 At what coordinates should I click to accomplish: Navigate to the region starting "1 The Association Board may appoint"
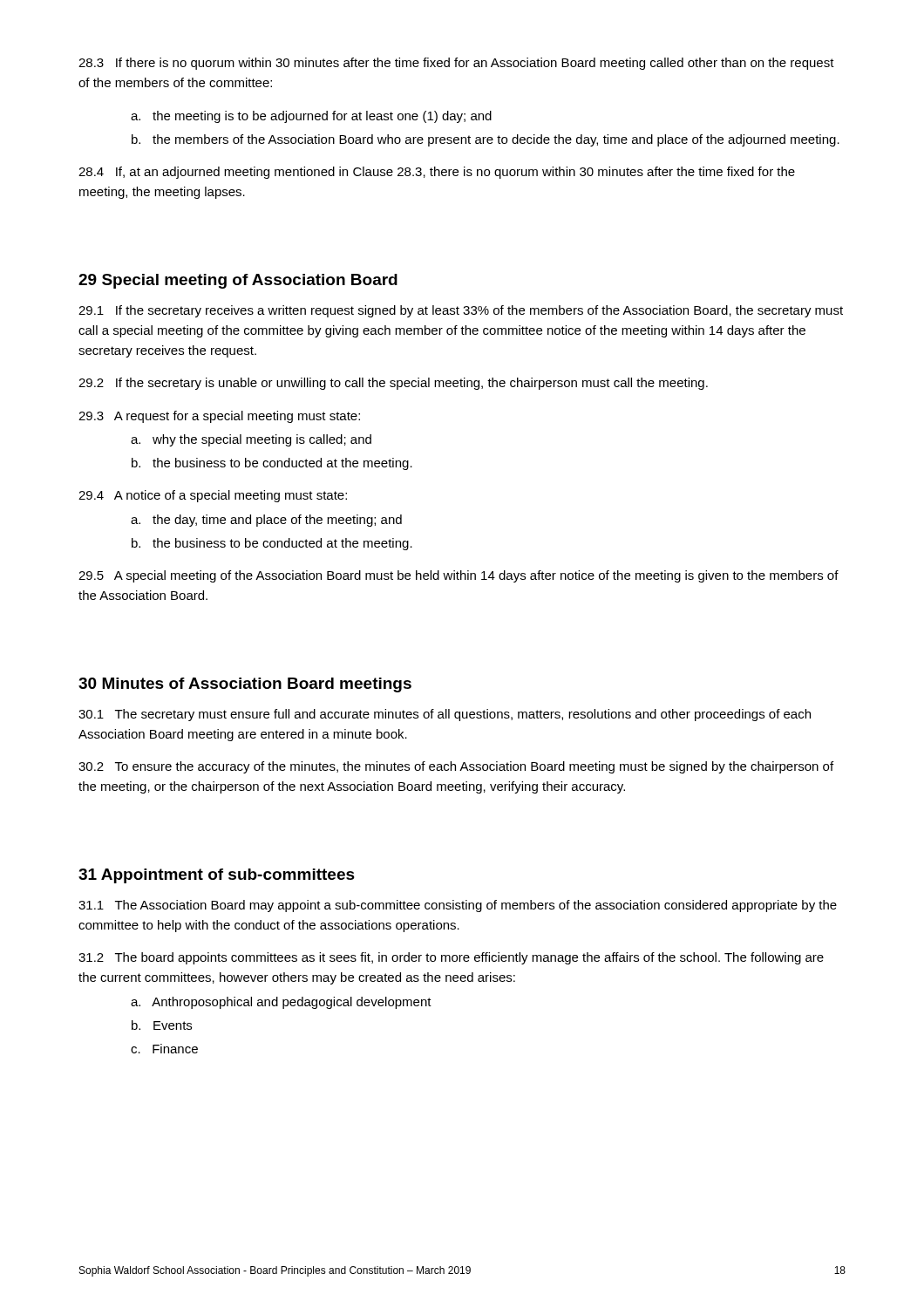(x=458, y=914)
